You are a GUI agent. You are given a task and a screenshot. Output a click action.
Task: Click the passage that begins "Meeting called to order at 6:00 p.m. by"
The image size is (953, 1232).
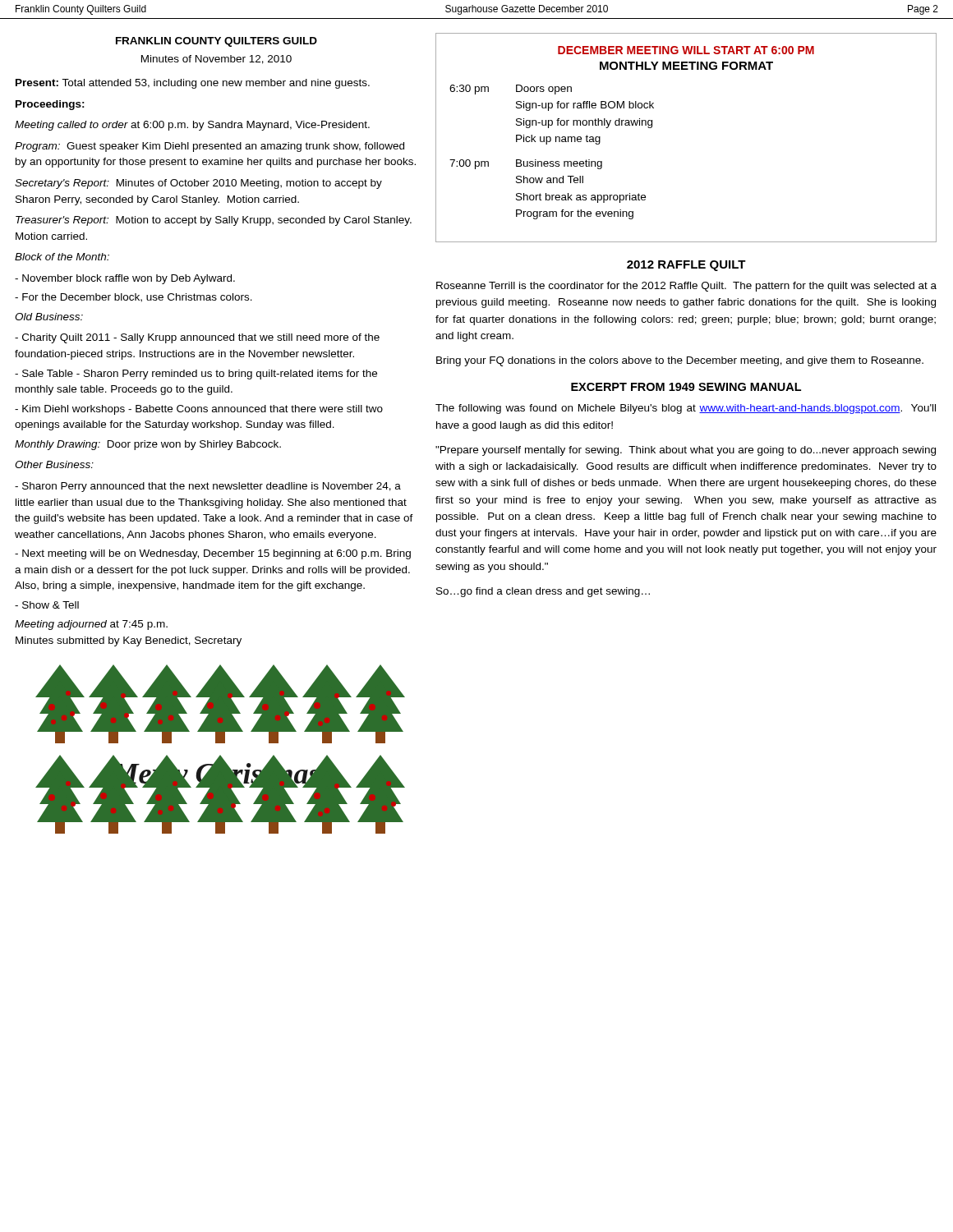tap(216, 125)
